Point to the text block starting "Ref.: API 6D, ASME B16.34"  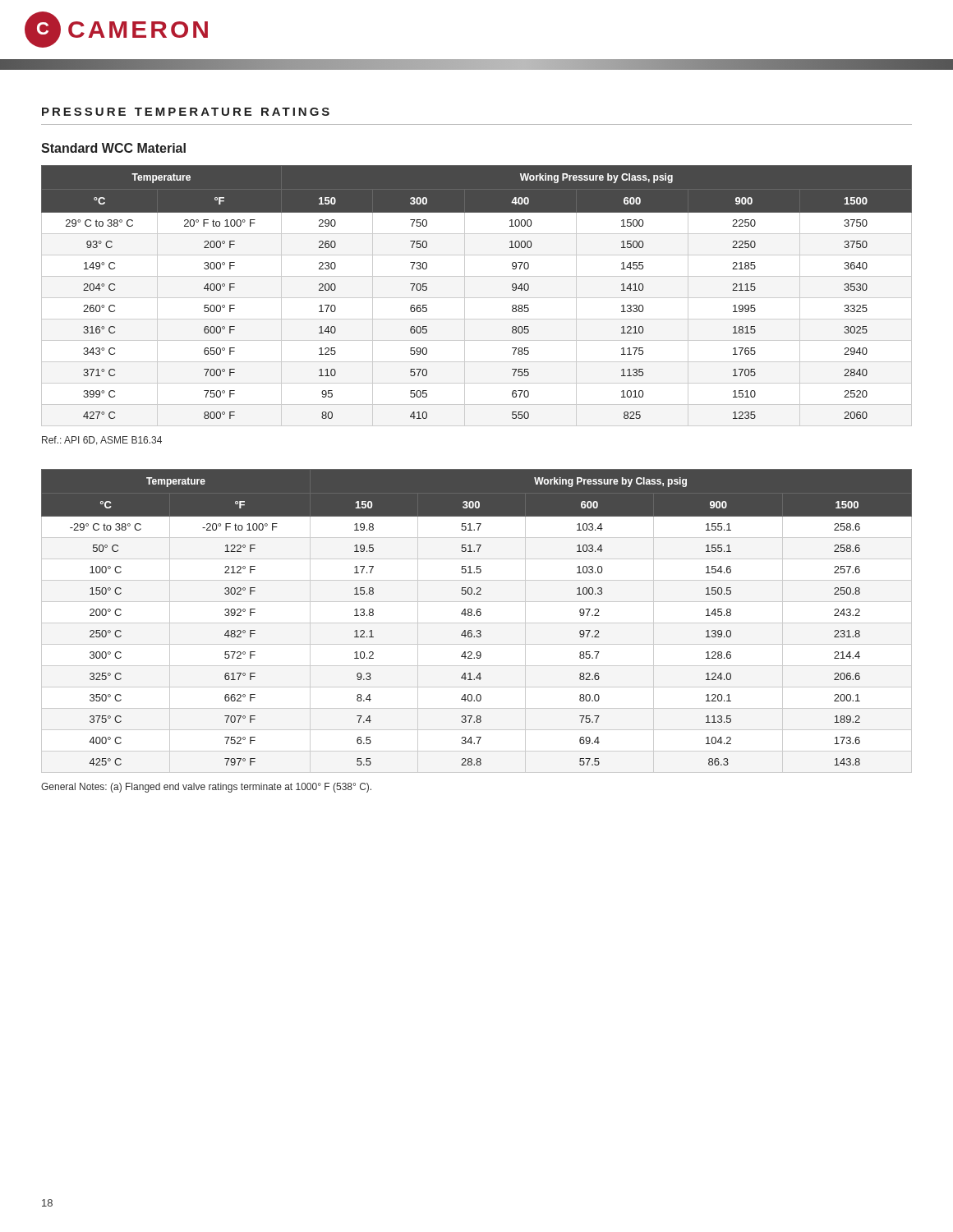pos(102,440)
